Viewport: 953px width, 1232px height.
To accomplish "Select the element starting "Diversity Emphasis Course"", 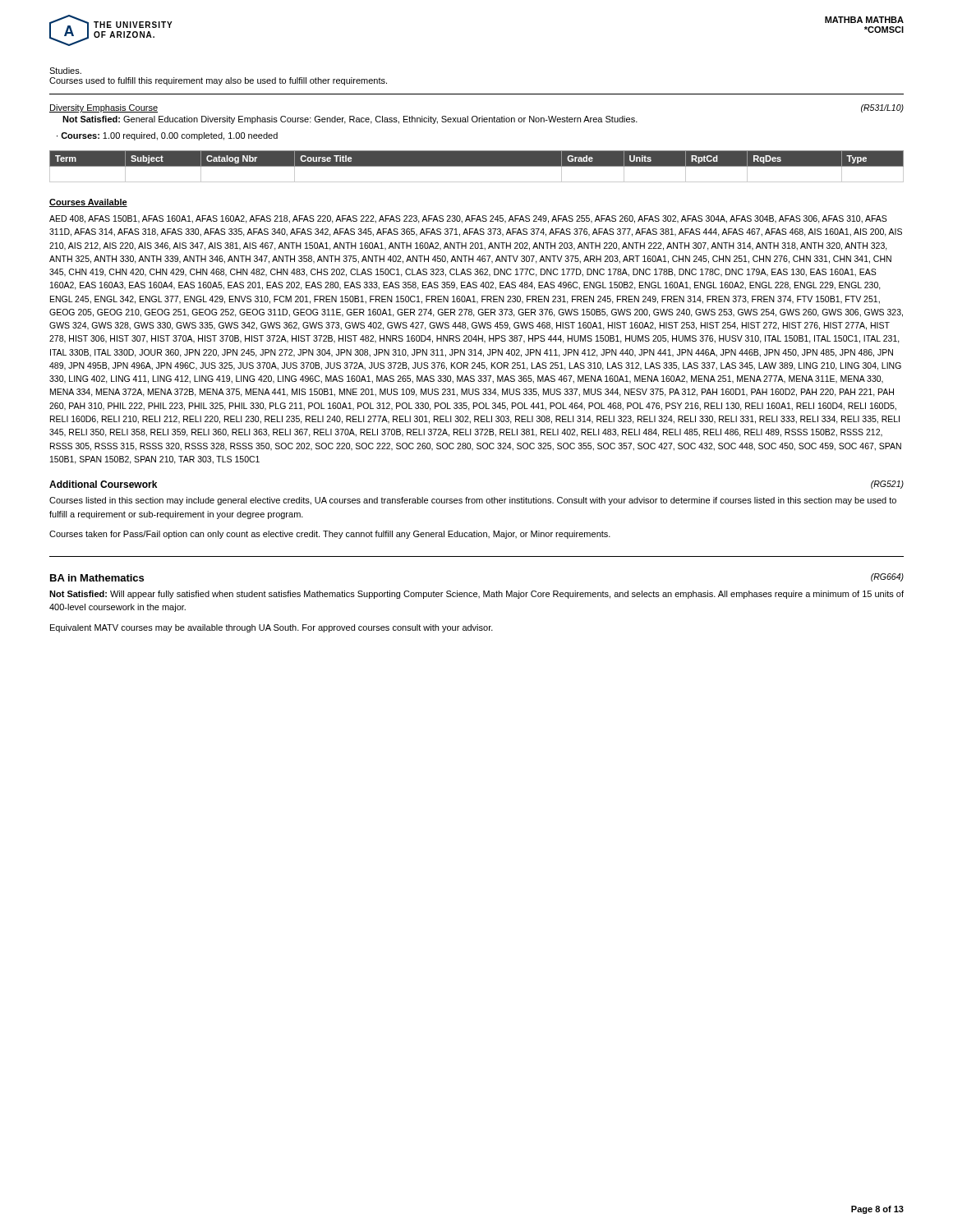I will pyautogui.click(x=104, y=108).
